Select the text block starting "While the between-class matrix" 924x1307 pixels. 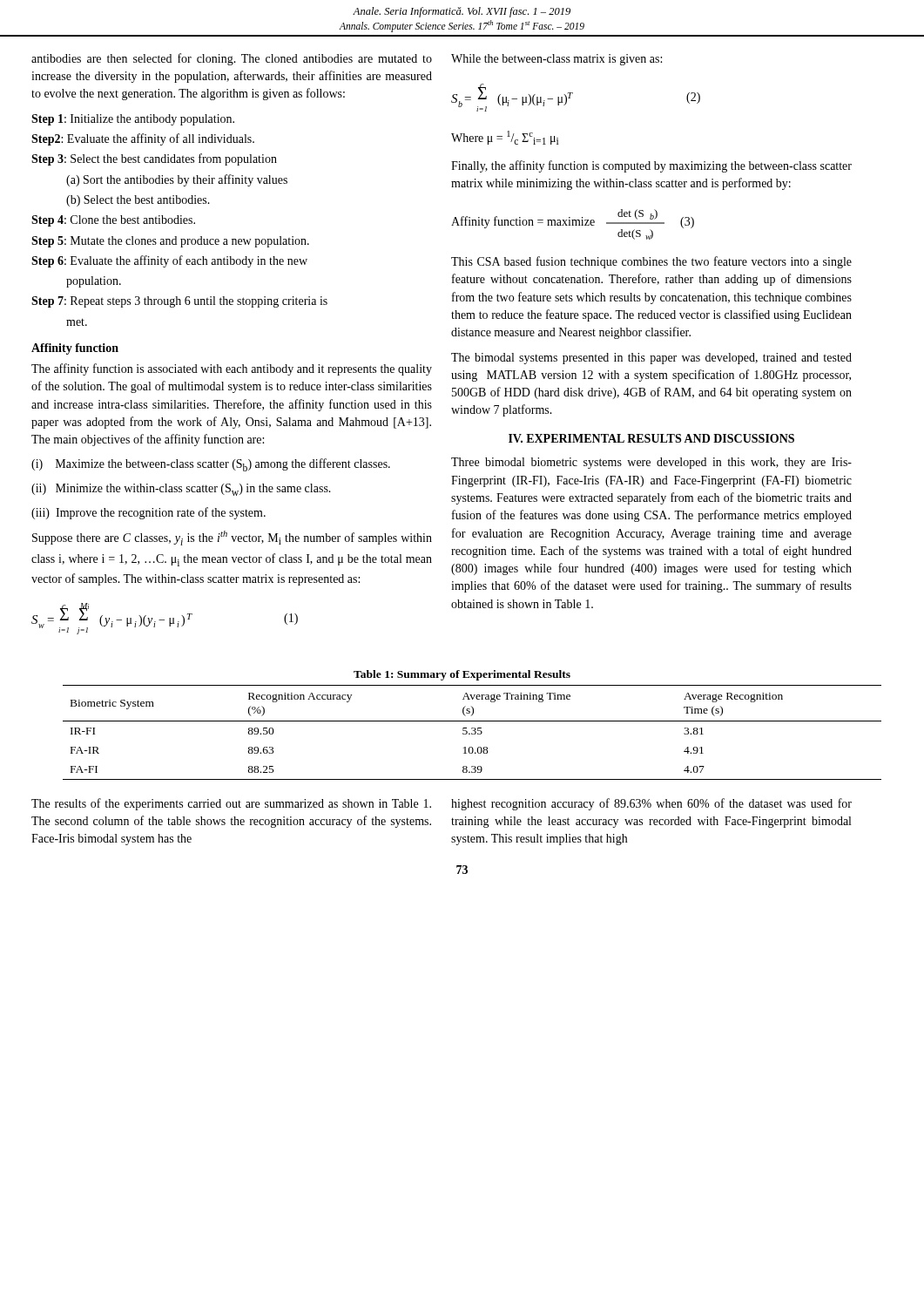click(x=651, y=59)
